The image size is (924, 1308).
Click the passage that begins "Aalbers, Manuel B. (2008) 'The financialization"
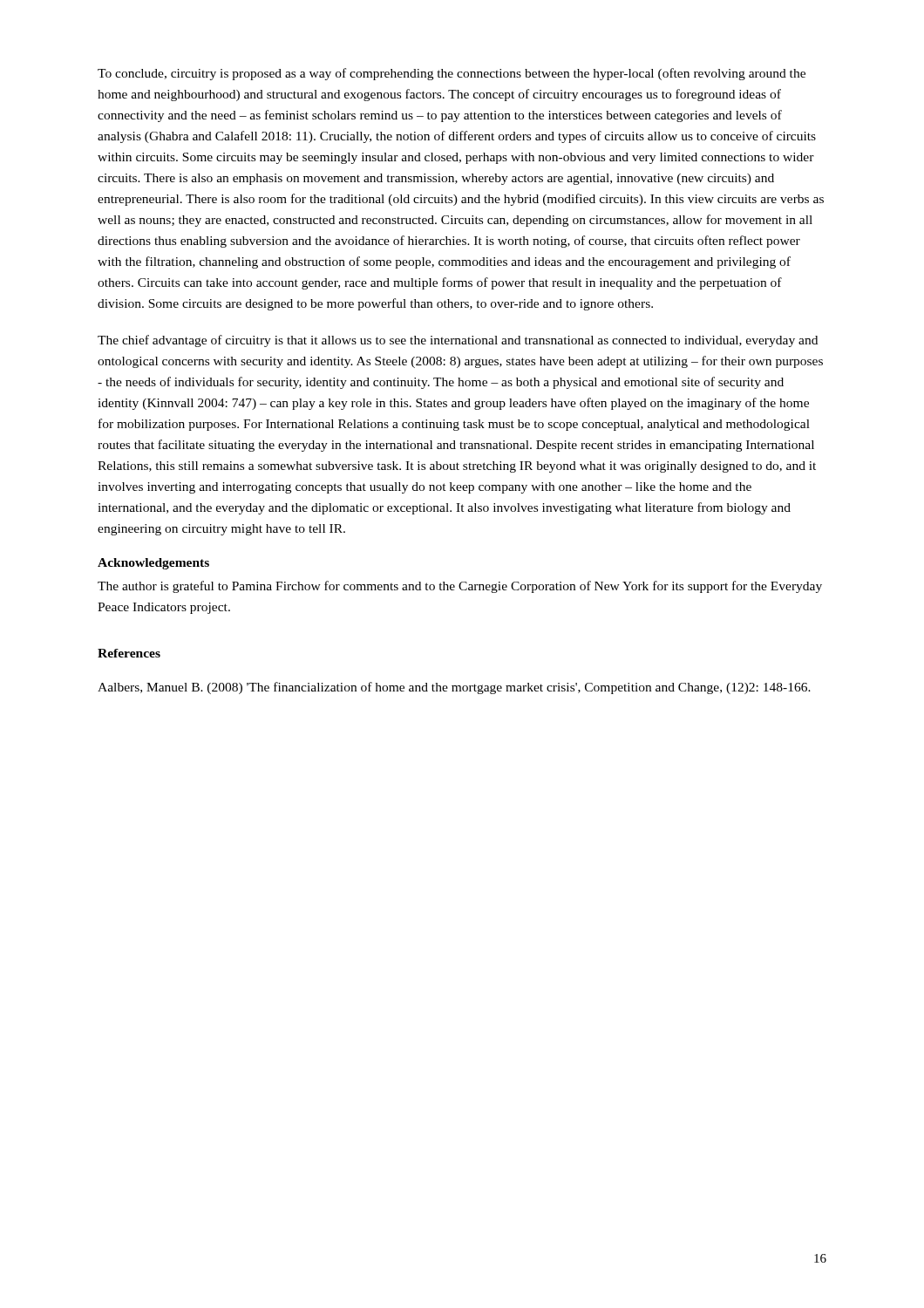(454, 687)
